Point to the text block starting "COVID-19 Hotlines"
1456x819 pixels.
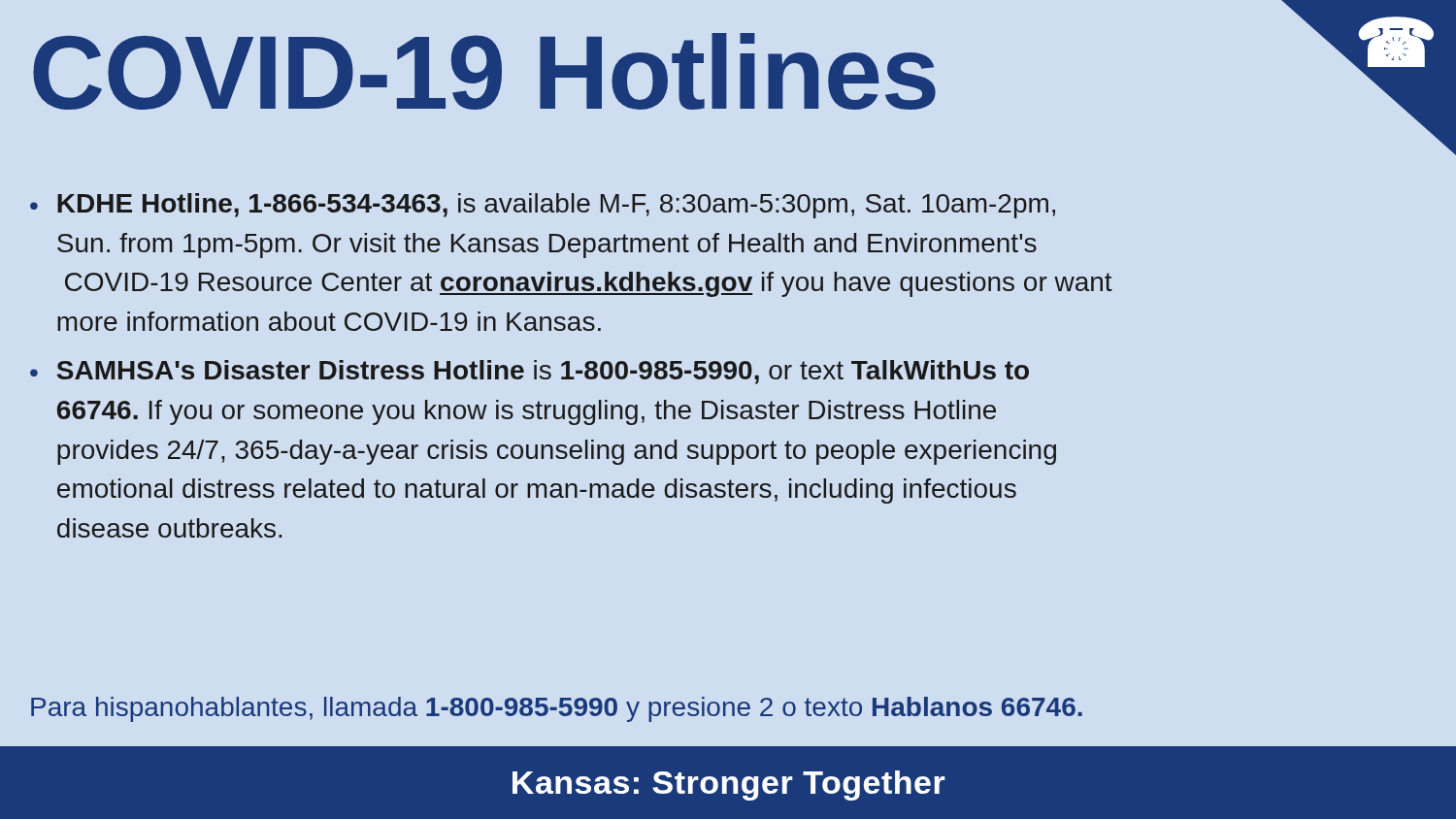coord(484,72)
